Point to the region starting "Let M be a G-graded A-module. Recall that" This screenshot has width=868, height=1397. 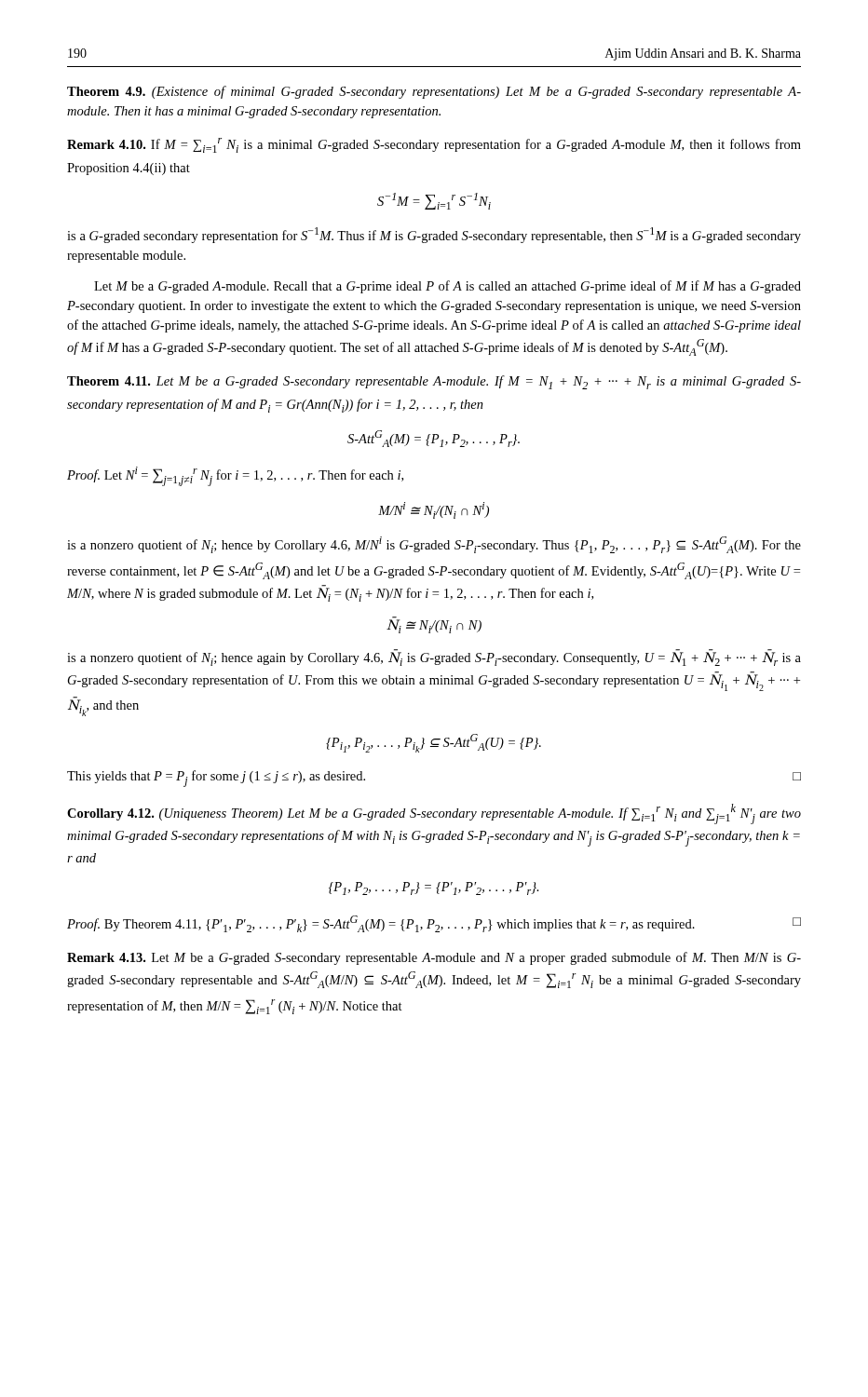(x=434, y=319)
